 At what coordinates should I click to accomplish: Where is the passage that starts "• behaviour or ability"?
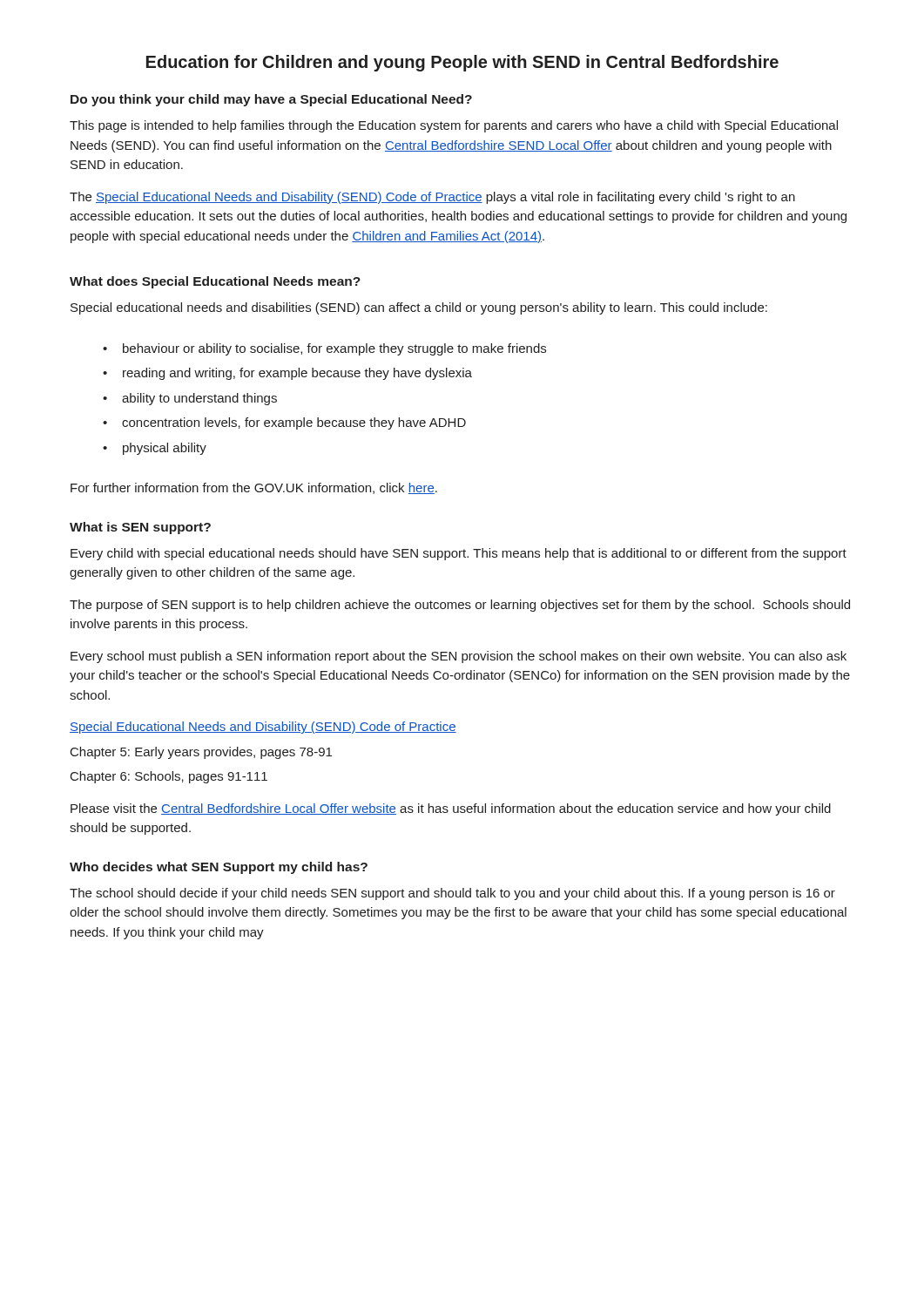[325, 348]
